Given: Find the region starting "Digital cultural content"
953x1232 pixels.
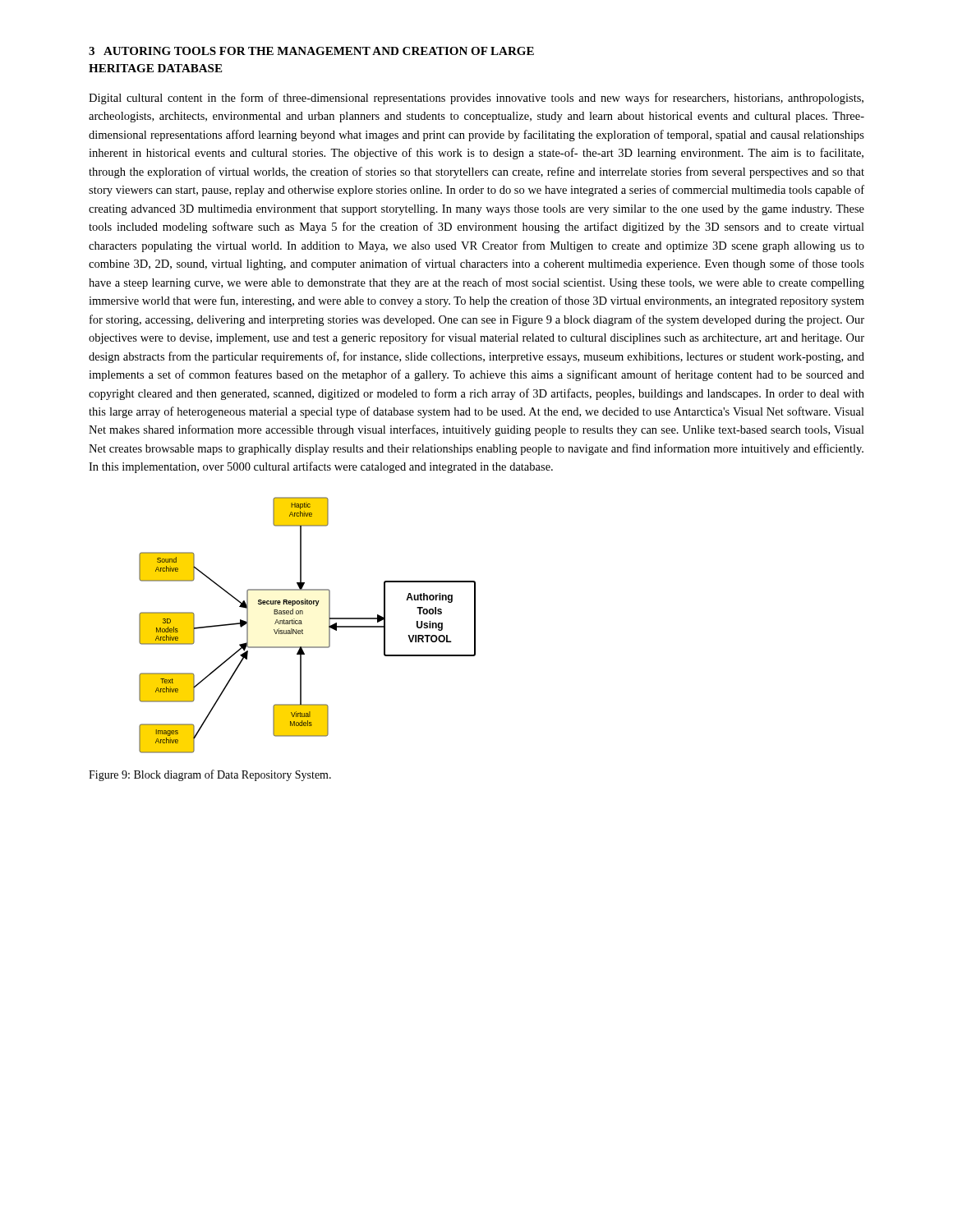Looking at the screenshot, I should pos(476,282).
